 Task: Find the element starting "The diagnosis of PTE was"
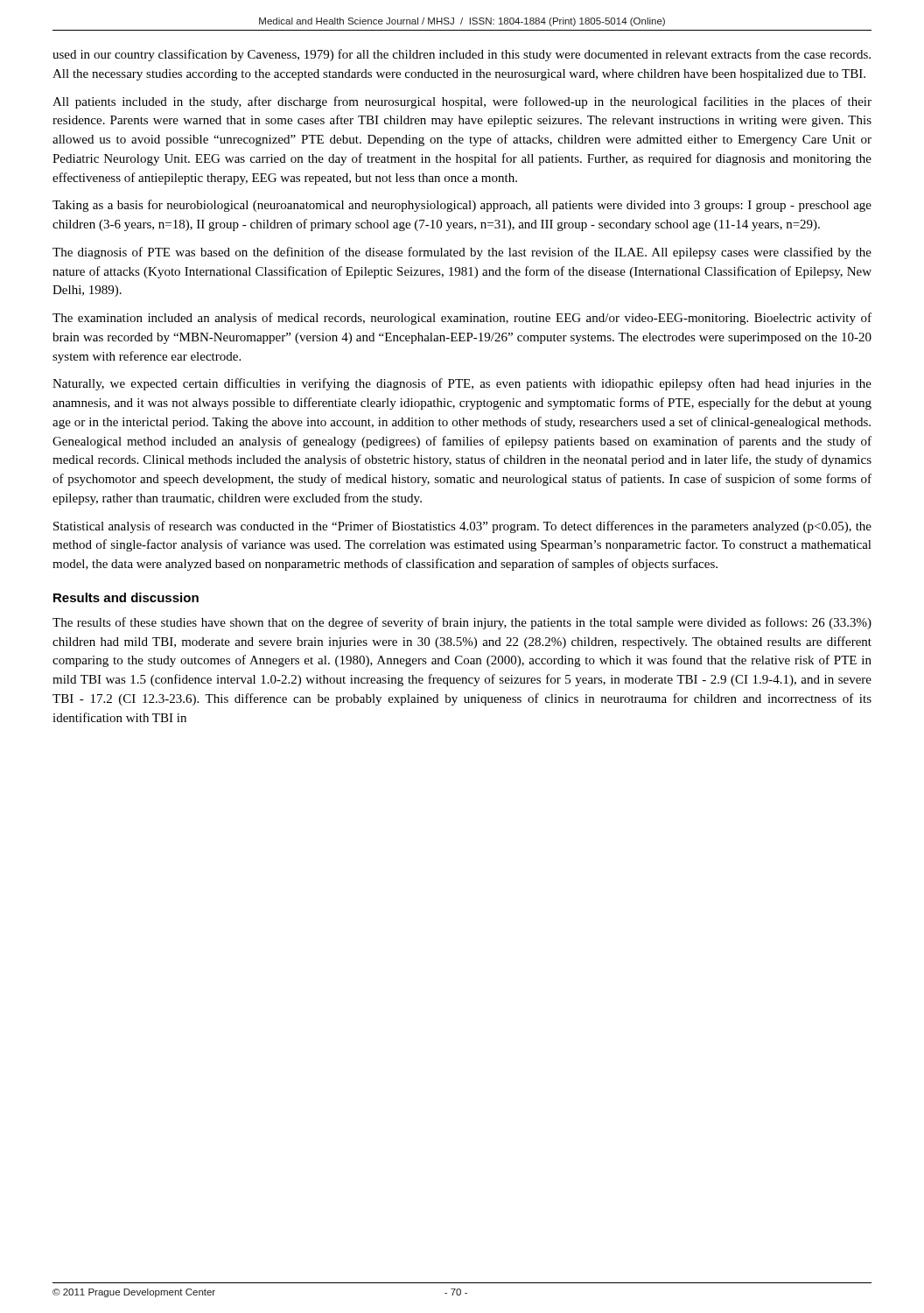point(462,272)
